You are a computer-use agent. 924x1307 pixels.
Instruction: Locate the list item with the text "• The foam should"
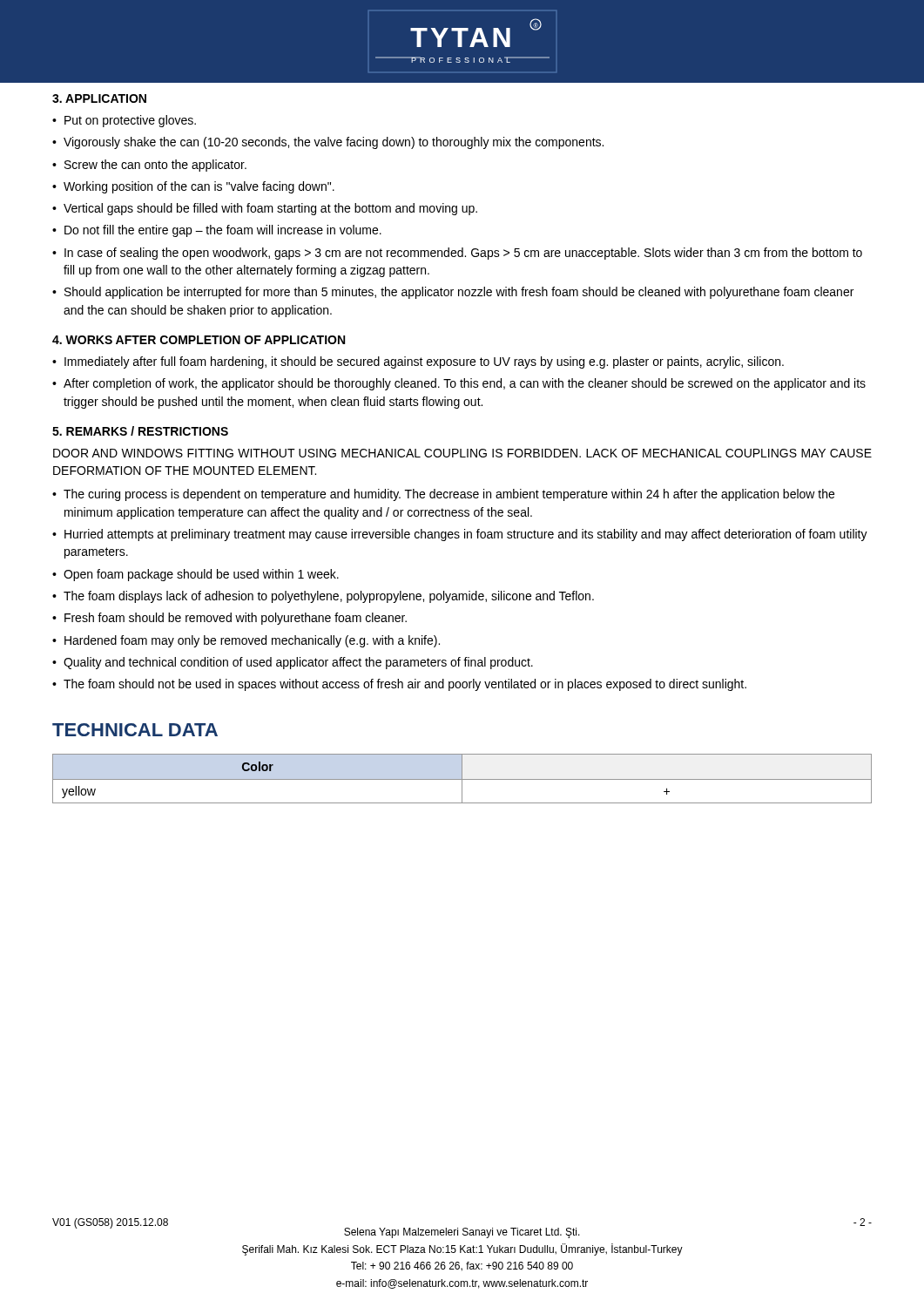[x=400, y=684]
